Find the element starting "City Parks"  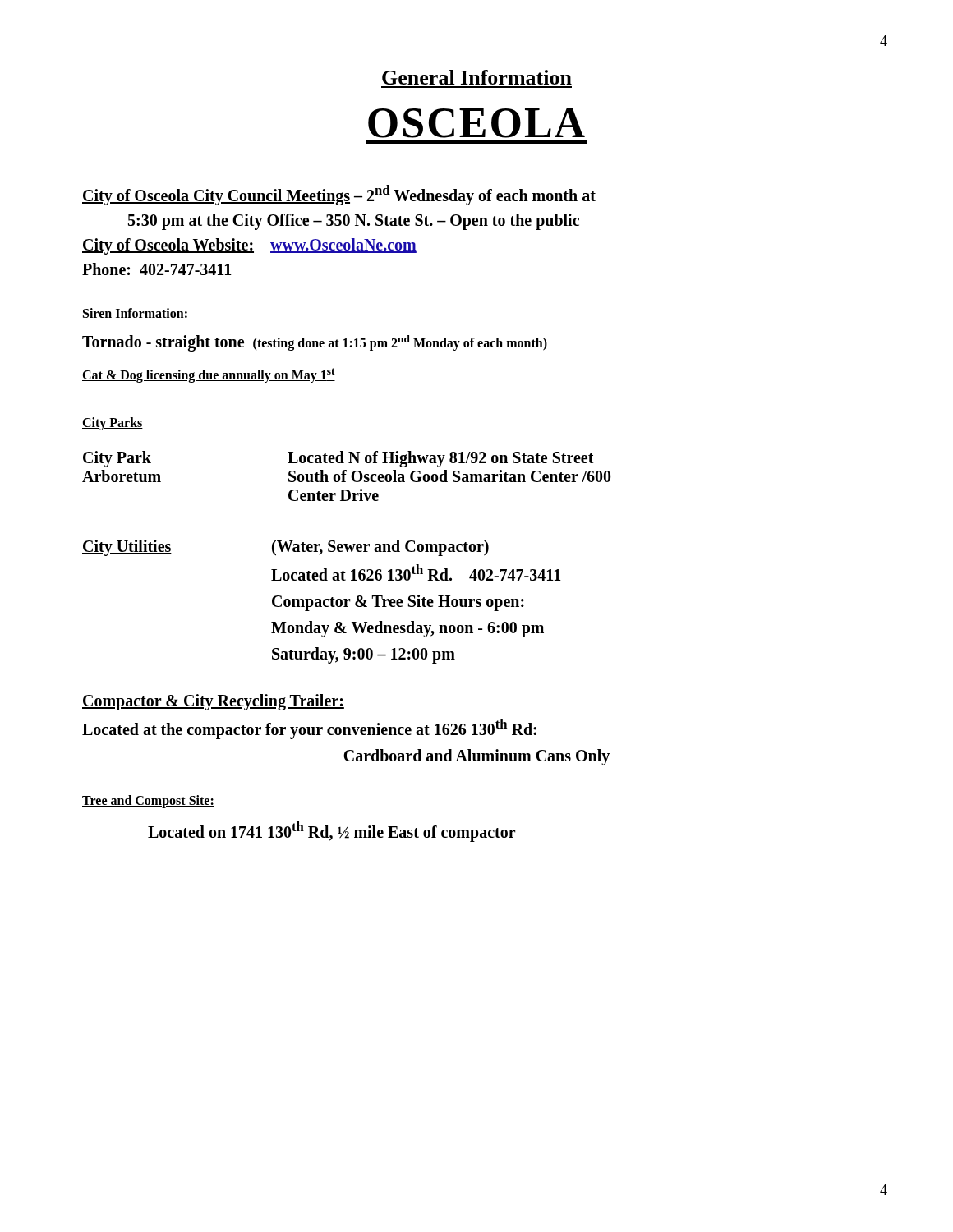(112, 423)
